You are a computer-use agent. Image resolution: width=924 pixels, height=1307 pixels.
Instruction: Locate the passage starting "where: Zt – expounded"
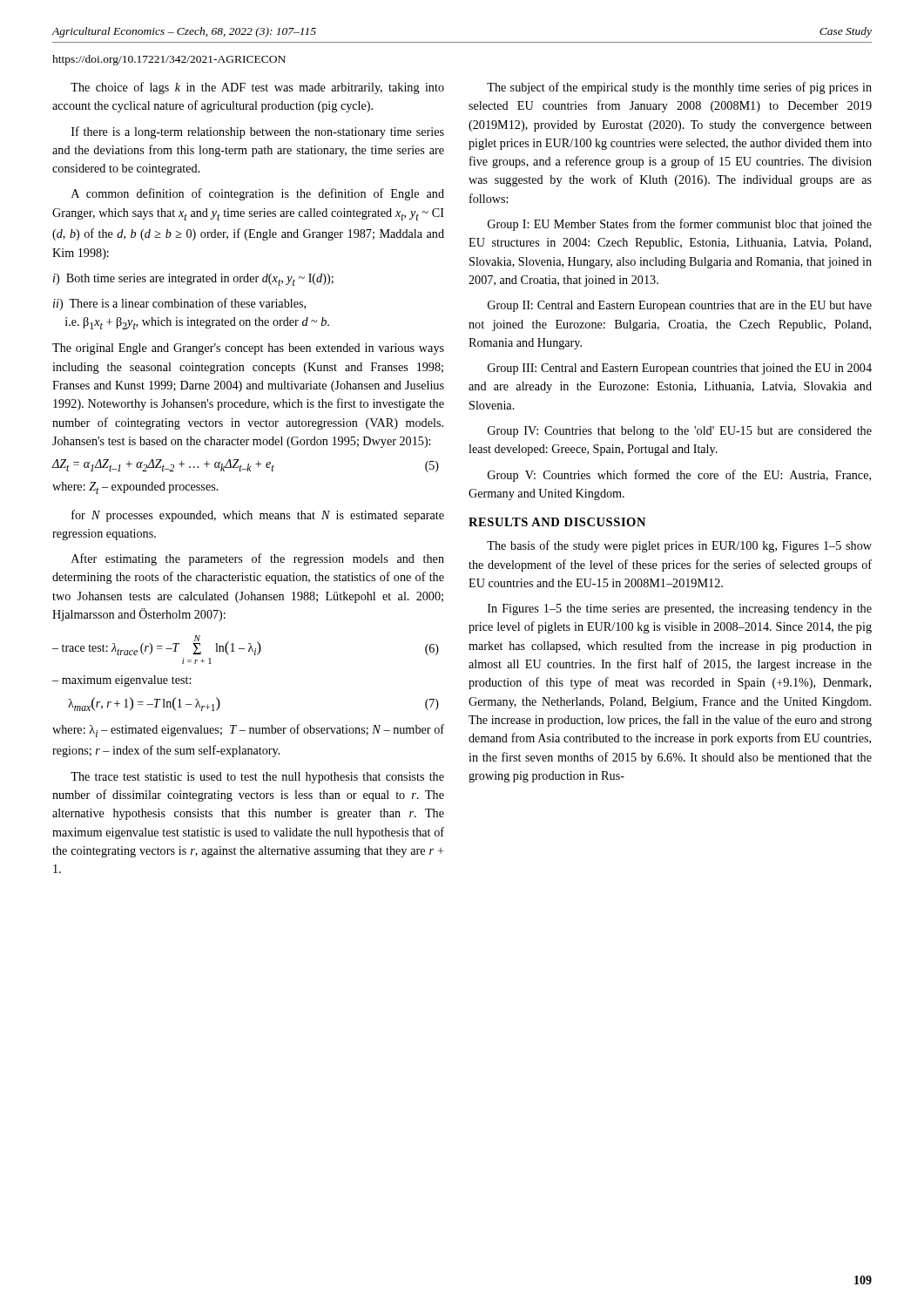click(136, 488)
